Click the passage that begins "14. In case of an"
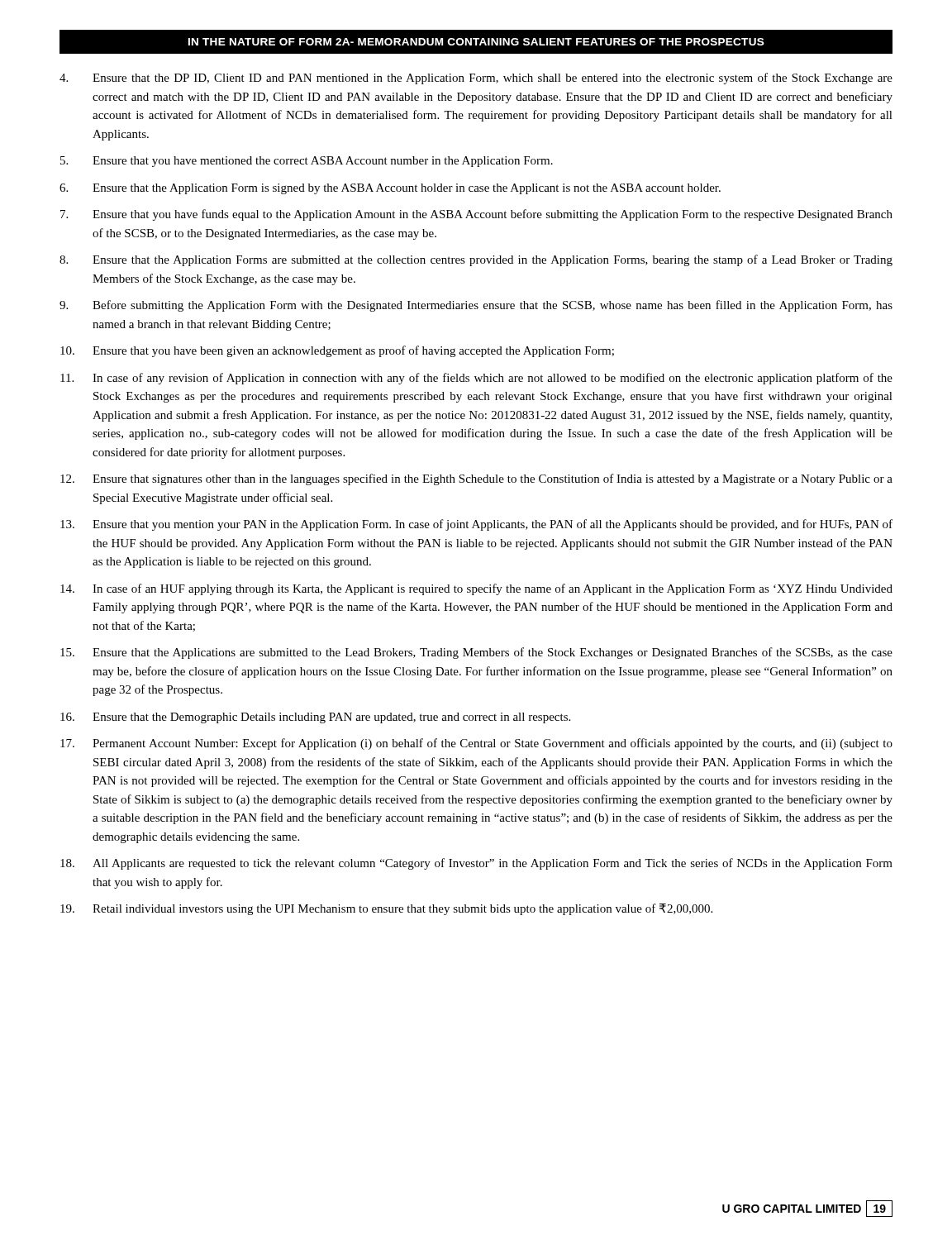The image size is (952, 1240). 476,607
